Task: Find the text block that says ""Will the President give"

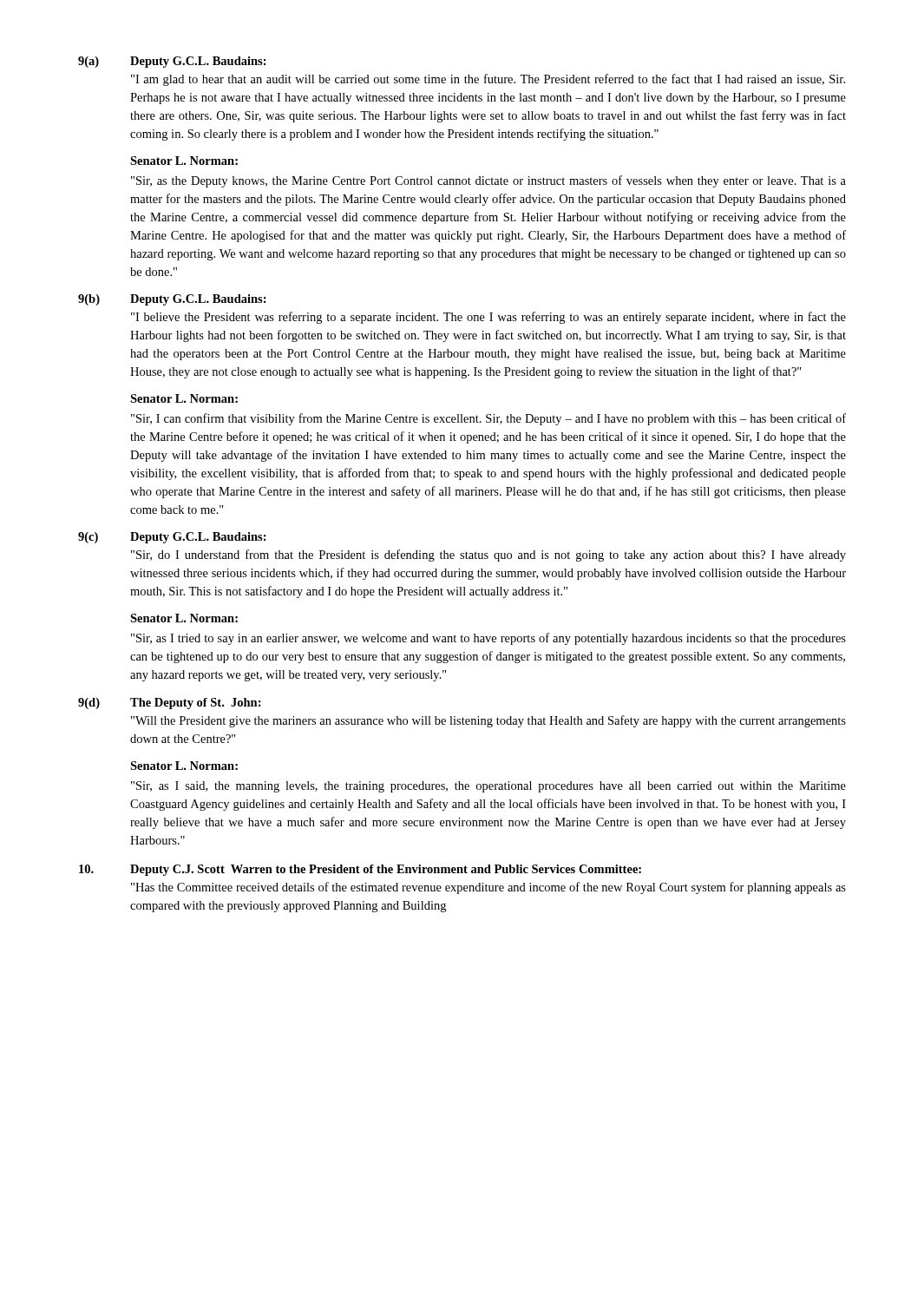Action: [488, 730]
